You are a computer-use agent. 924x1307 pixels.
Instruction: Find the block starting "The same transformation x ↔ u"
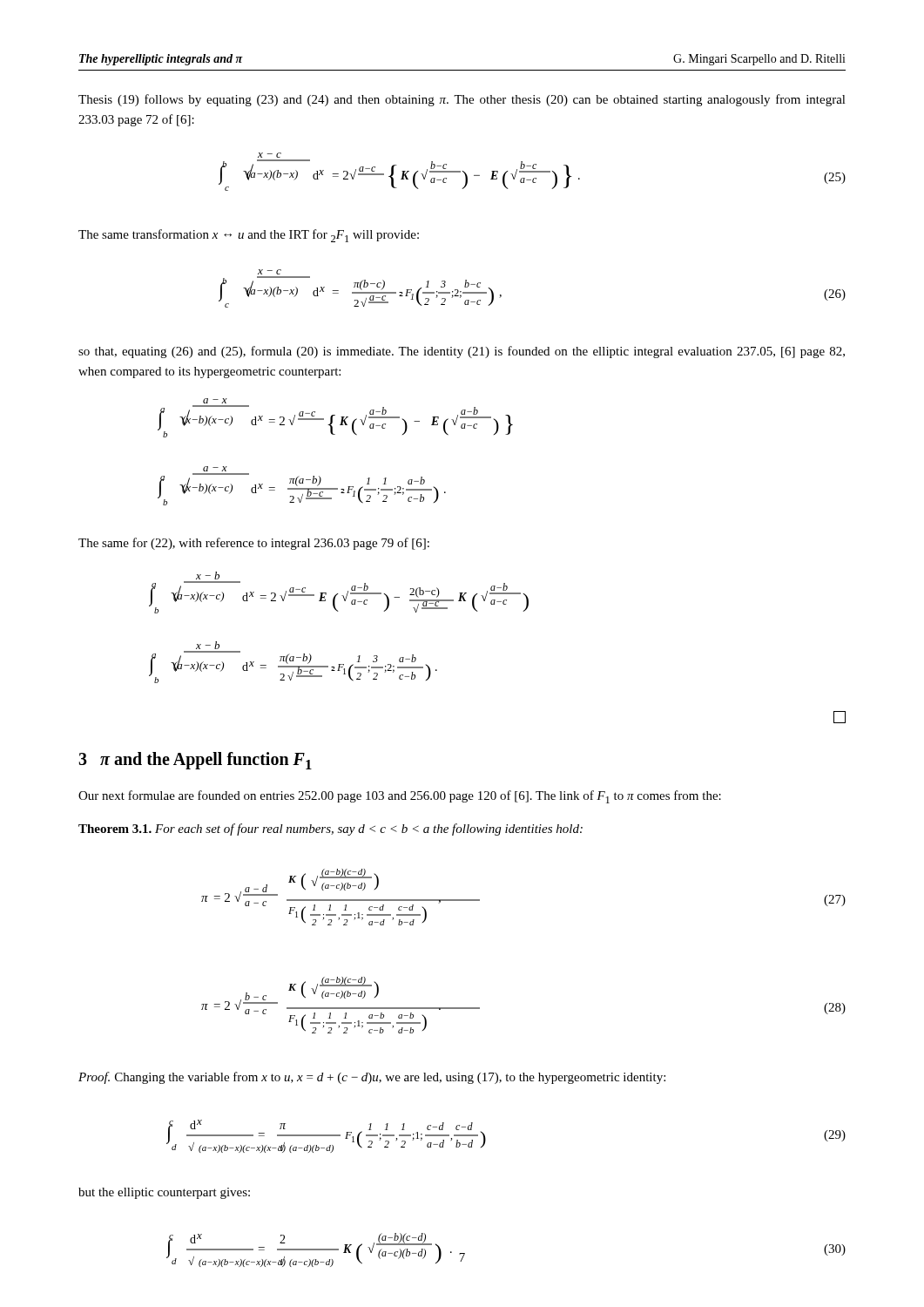(249, 236)
